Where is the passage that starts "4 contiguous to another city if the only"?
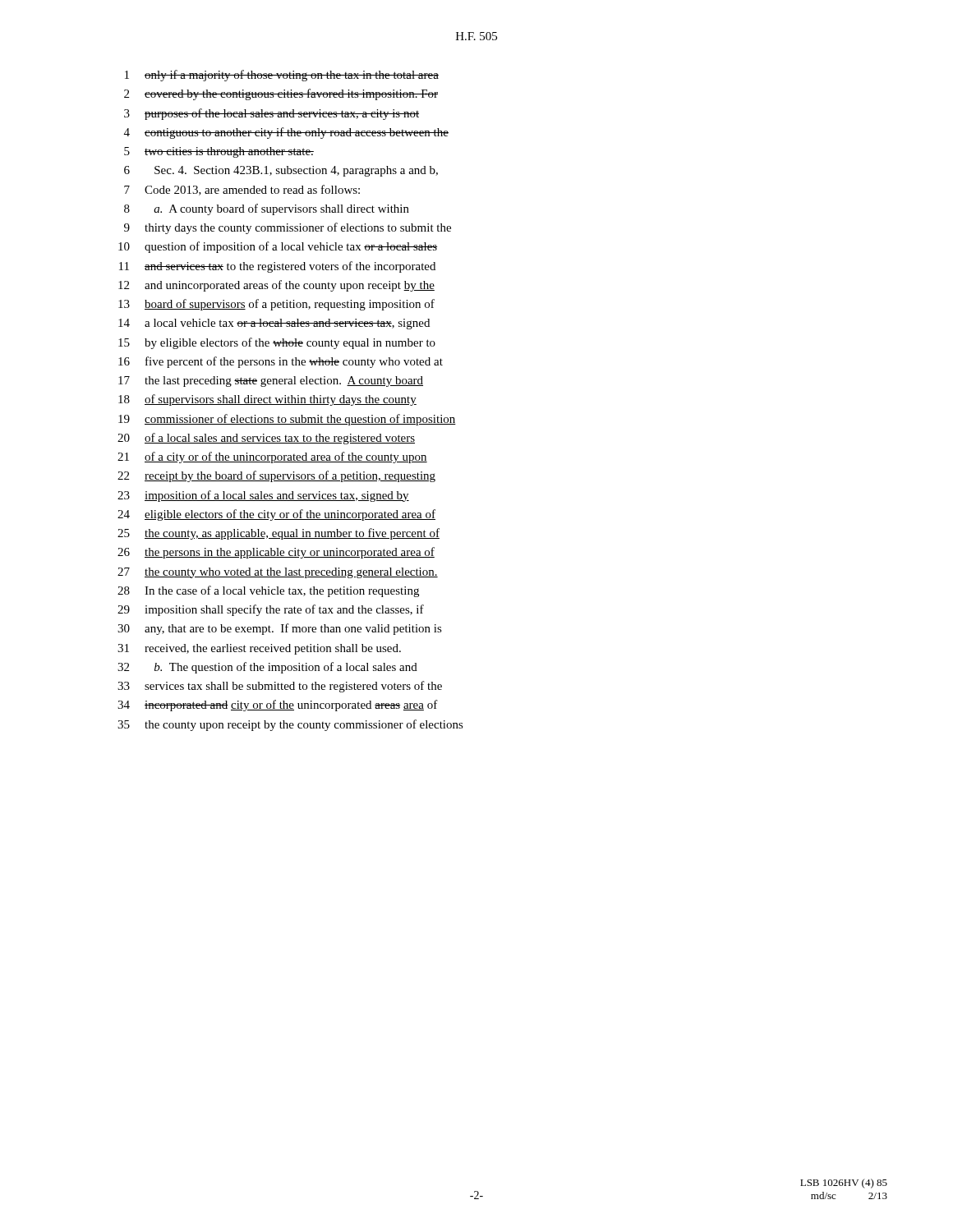 286,133
